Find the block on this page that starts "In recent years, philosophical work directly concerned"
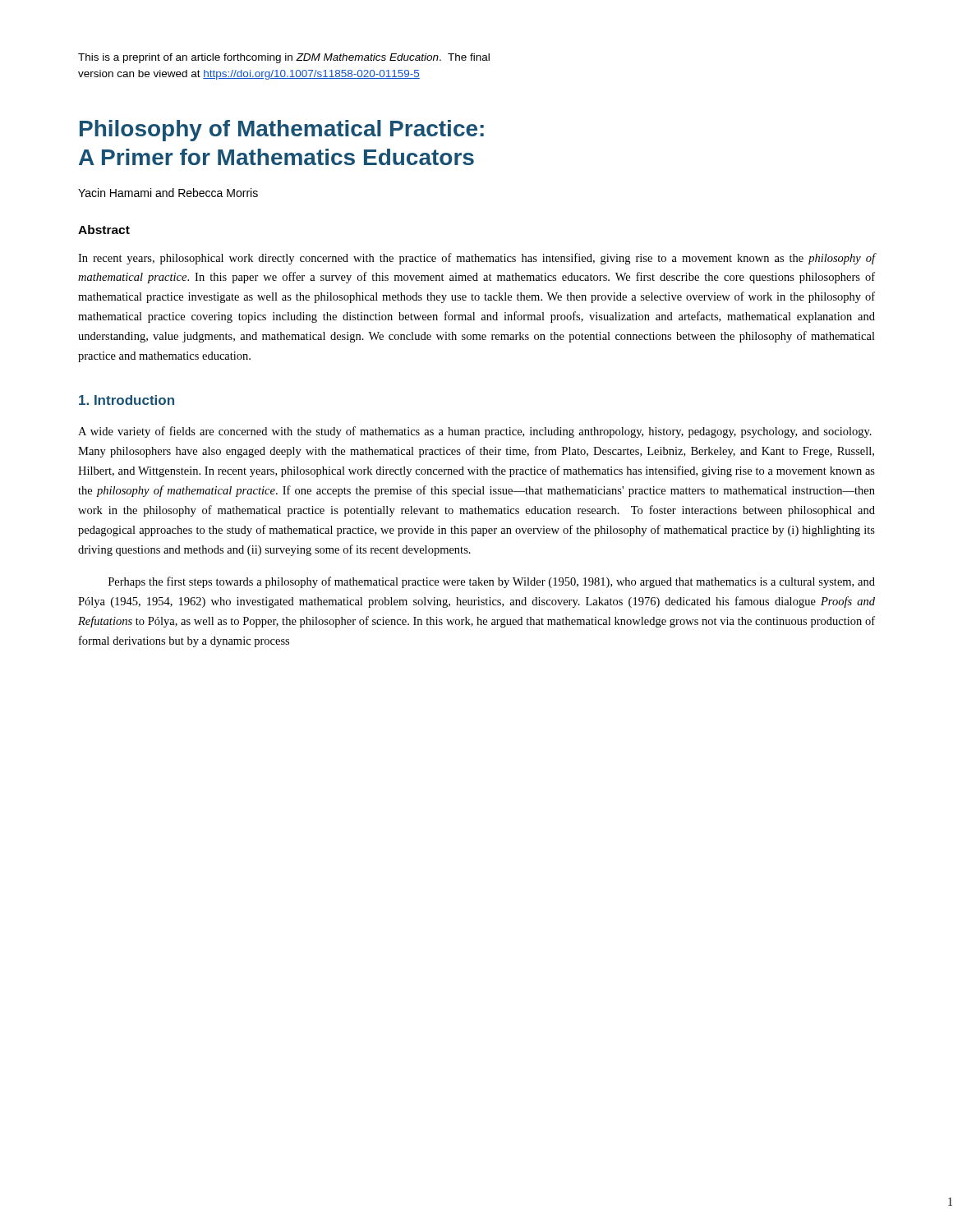The height and width of the screenshot is (1232, 953). (476, 307)
